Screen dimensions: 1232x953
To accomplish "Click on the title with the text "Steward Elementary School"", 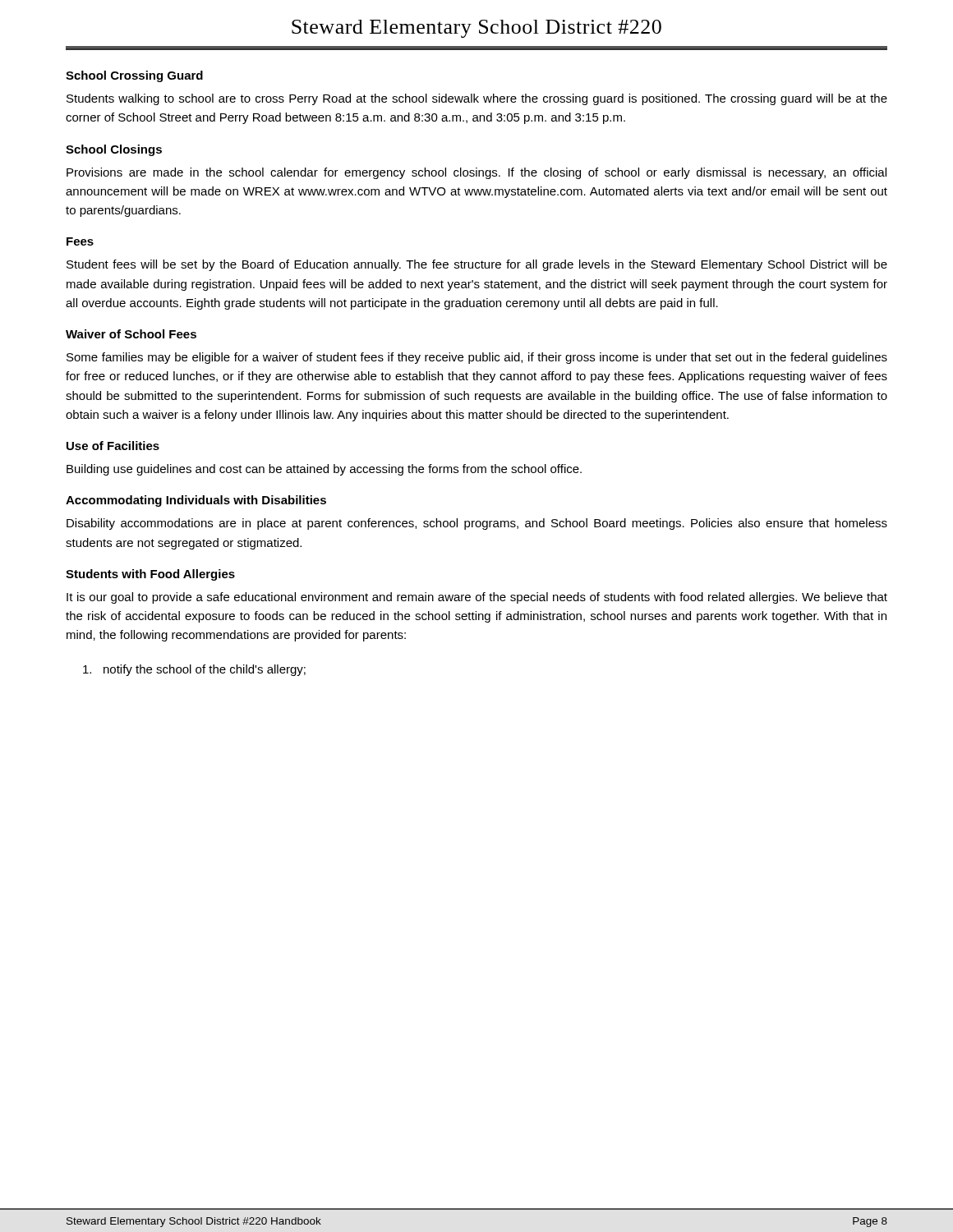I will click(x=476, y=27).
